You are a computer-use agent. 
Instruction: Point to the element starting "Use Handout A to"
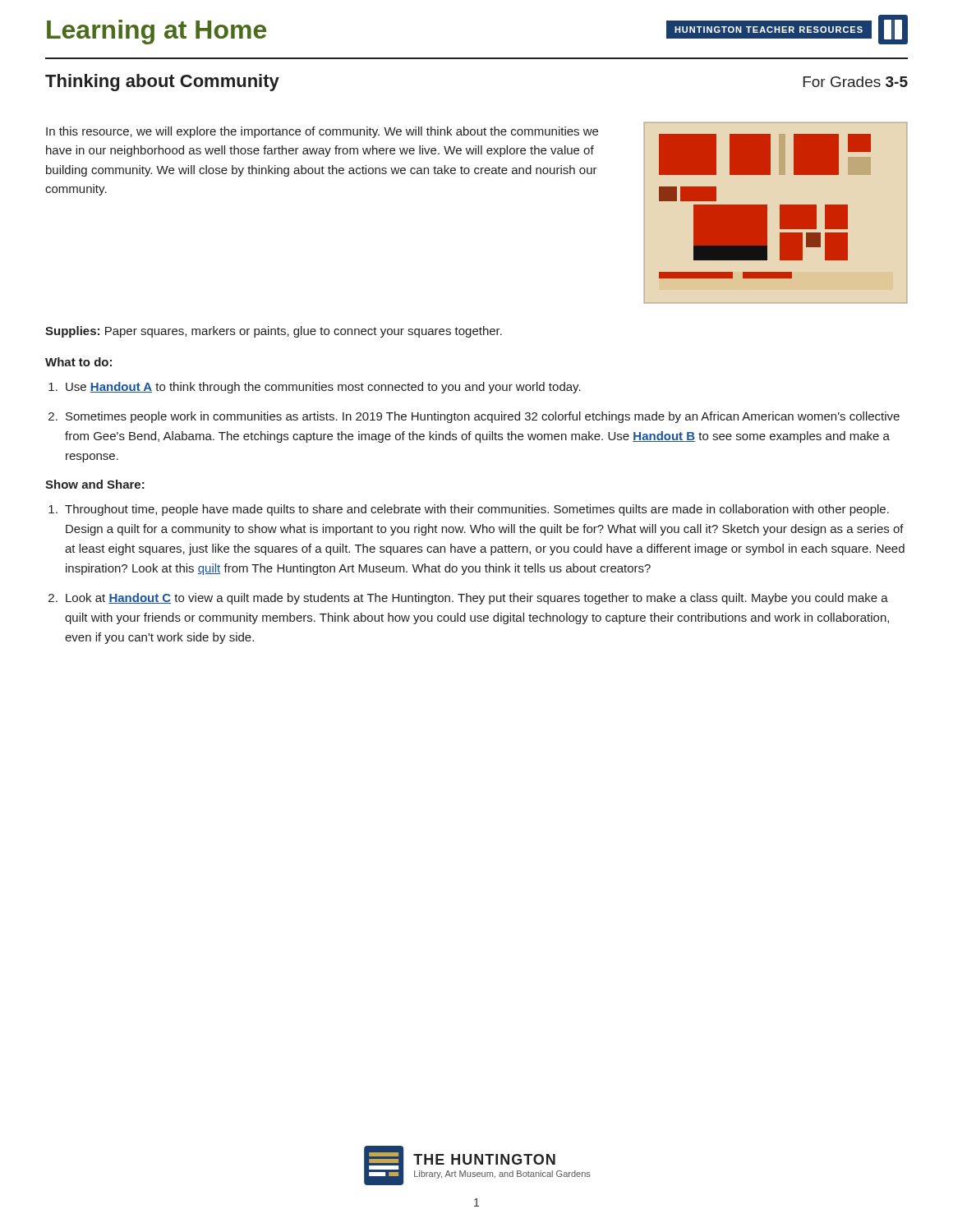(485, 387)
